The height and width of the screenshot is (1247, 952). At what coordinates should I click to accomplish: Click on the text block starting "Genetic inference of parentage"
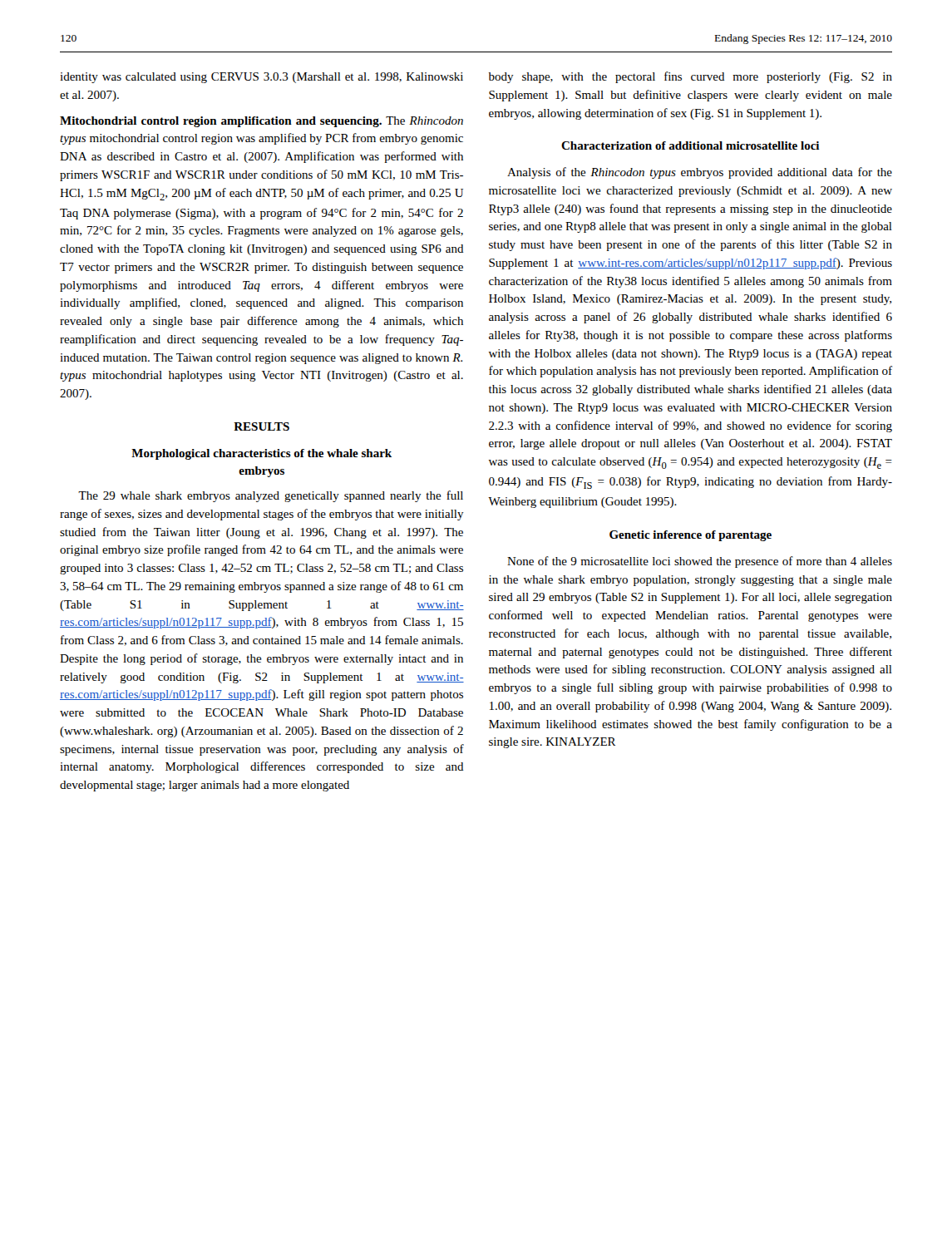point(690,535)
